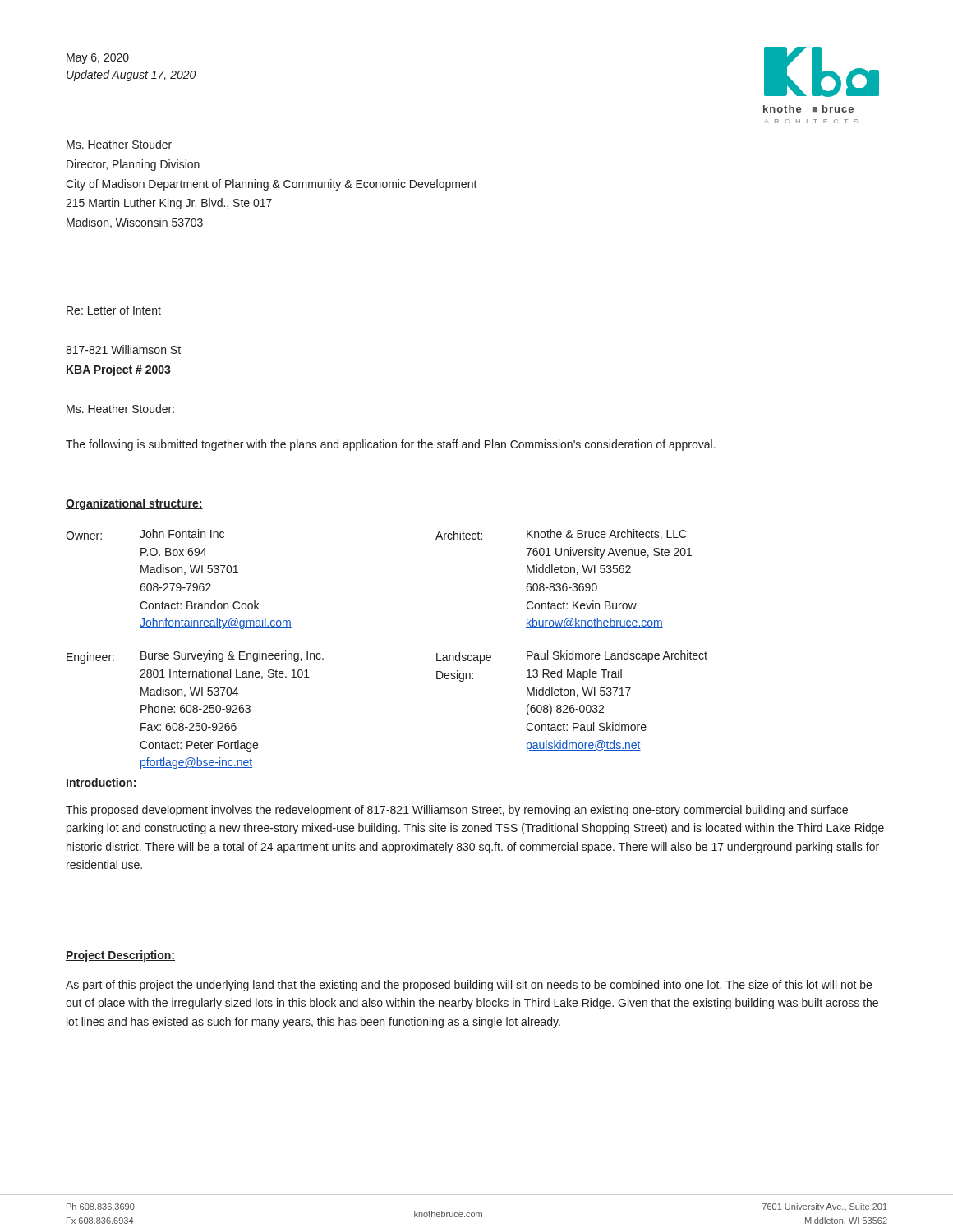Find the block on this page that starts "817-821 Williamson St KBA Project"
Viewport: 953px width, 1232px height.
123,360
